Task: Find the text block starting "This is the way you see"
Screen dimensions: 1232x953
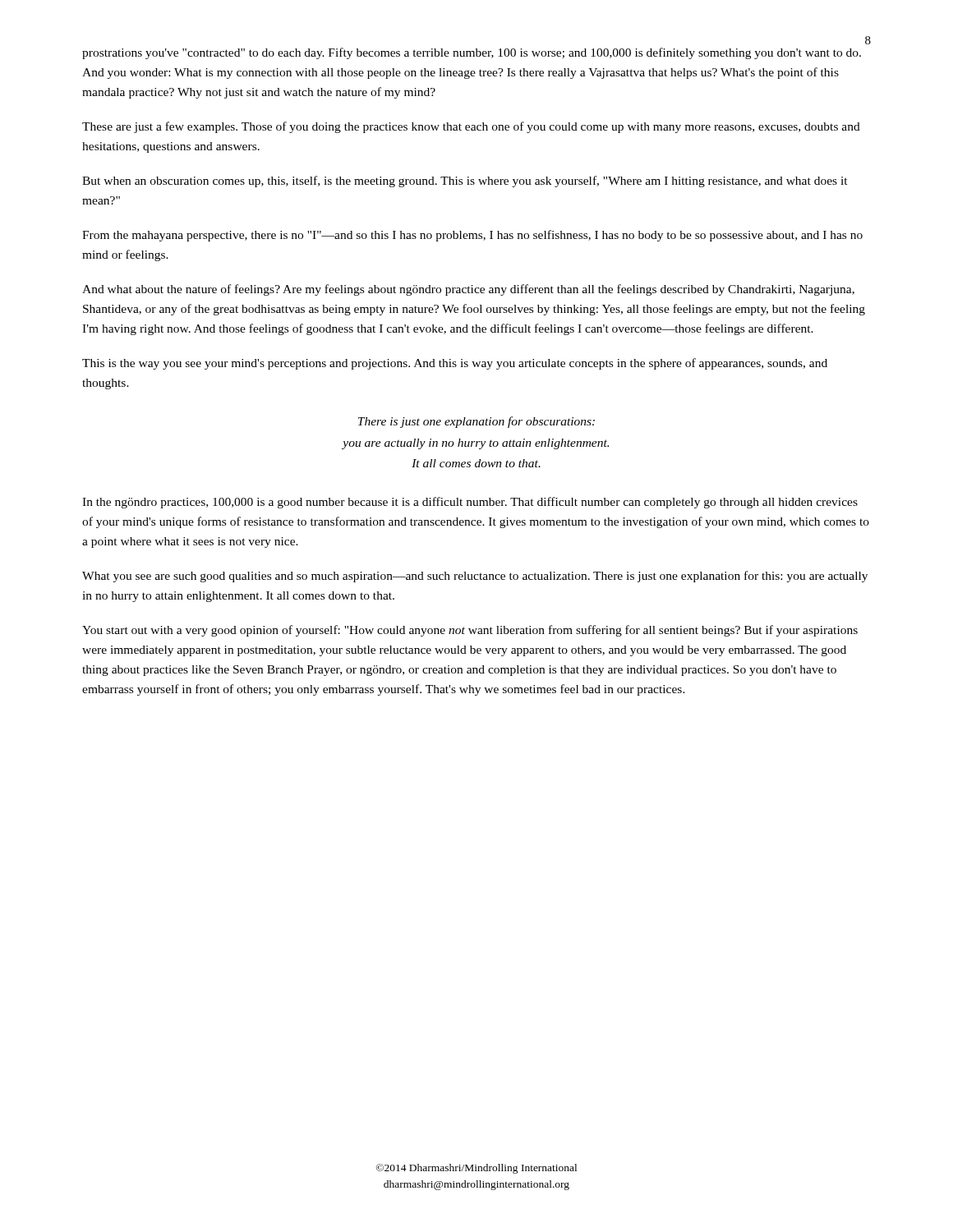Action: tap(476, 373)
